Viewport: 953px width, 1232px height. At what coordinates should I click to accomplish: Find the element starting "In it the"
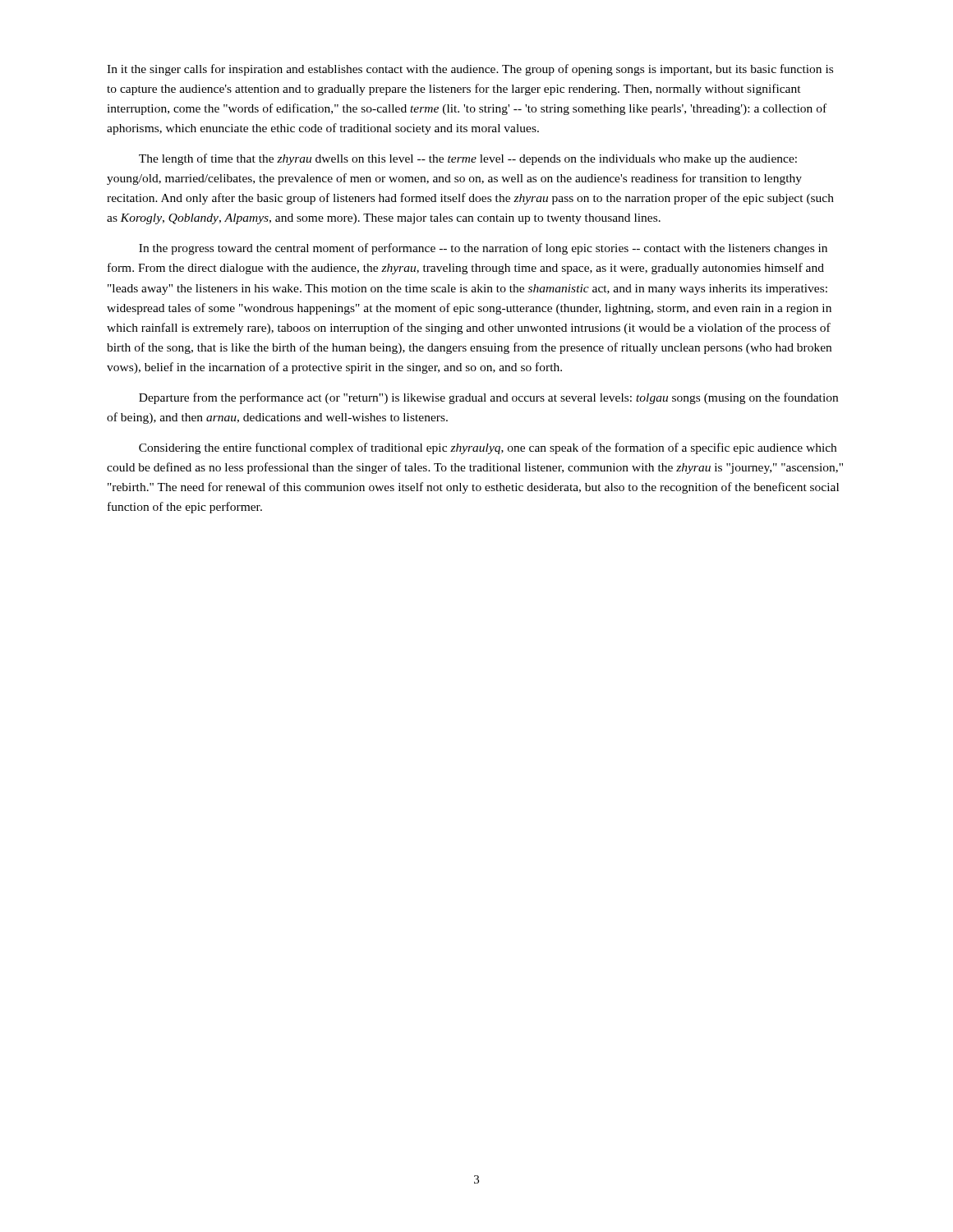click(476, 99)
